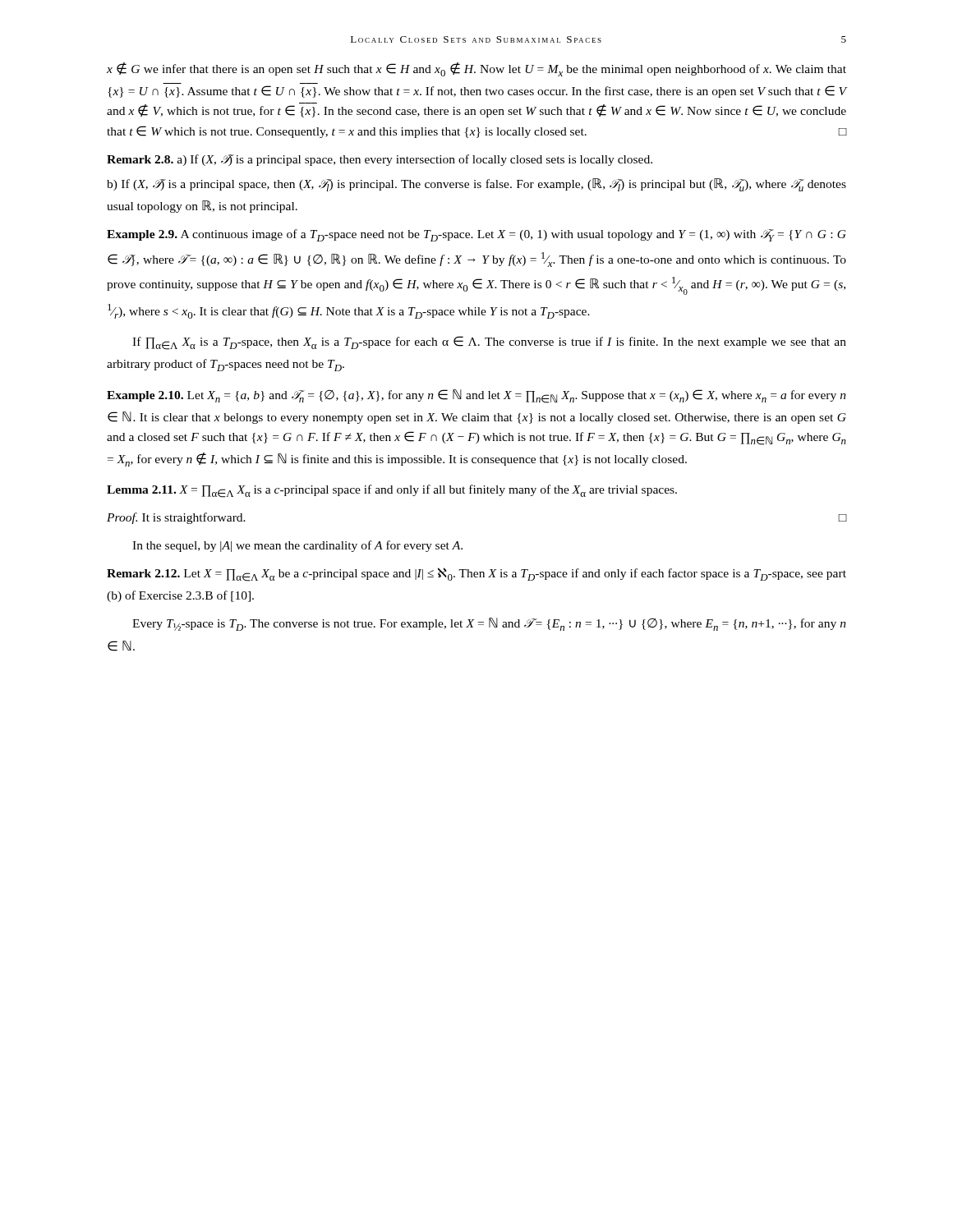Viewport: 953px width, 1232px height.
Task: Locate the text block starting "x ∉ G"
Action: pyautogui.click(x=476, y=100)
